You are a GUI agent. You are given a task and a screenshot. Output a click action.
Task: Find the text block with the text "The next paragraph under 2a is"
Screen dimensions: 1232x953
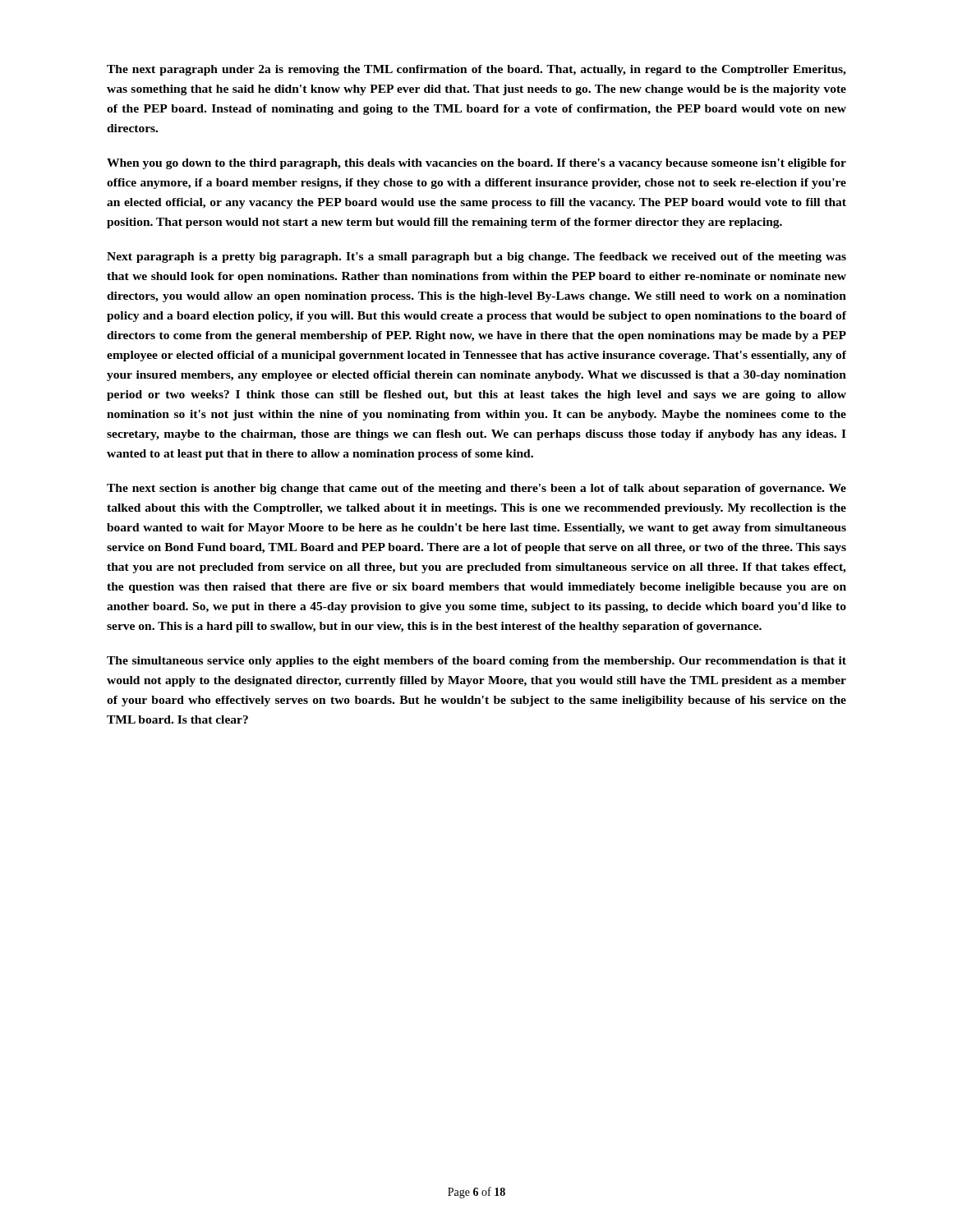click(476, 98)
